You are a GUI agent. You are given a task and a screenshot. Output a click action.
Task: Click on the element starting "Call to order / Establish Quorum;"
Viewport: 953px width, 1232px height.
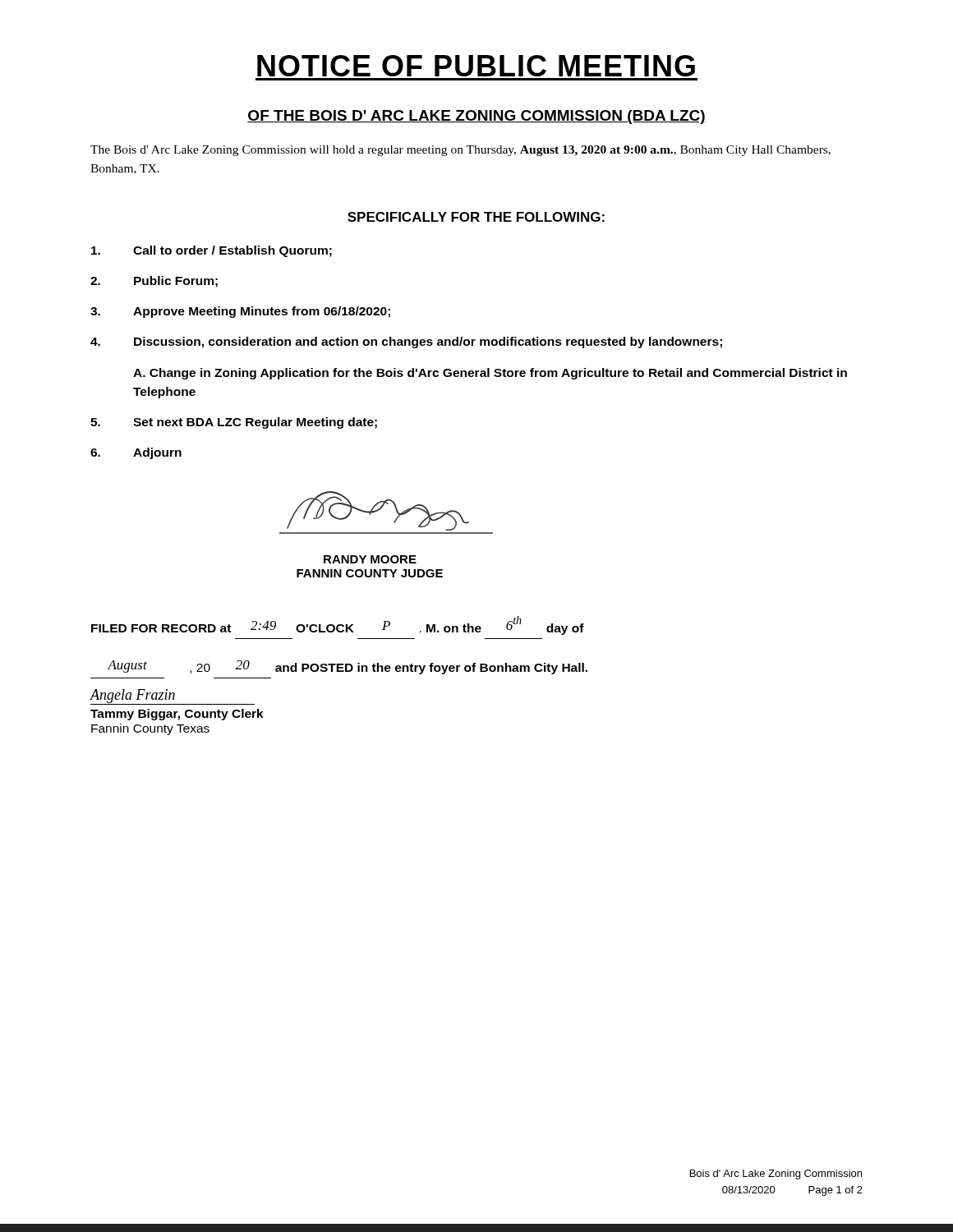click(212, 251)
